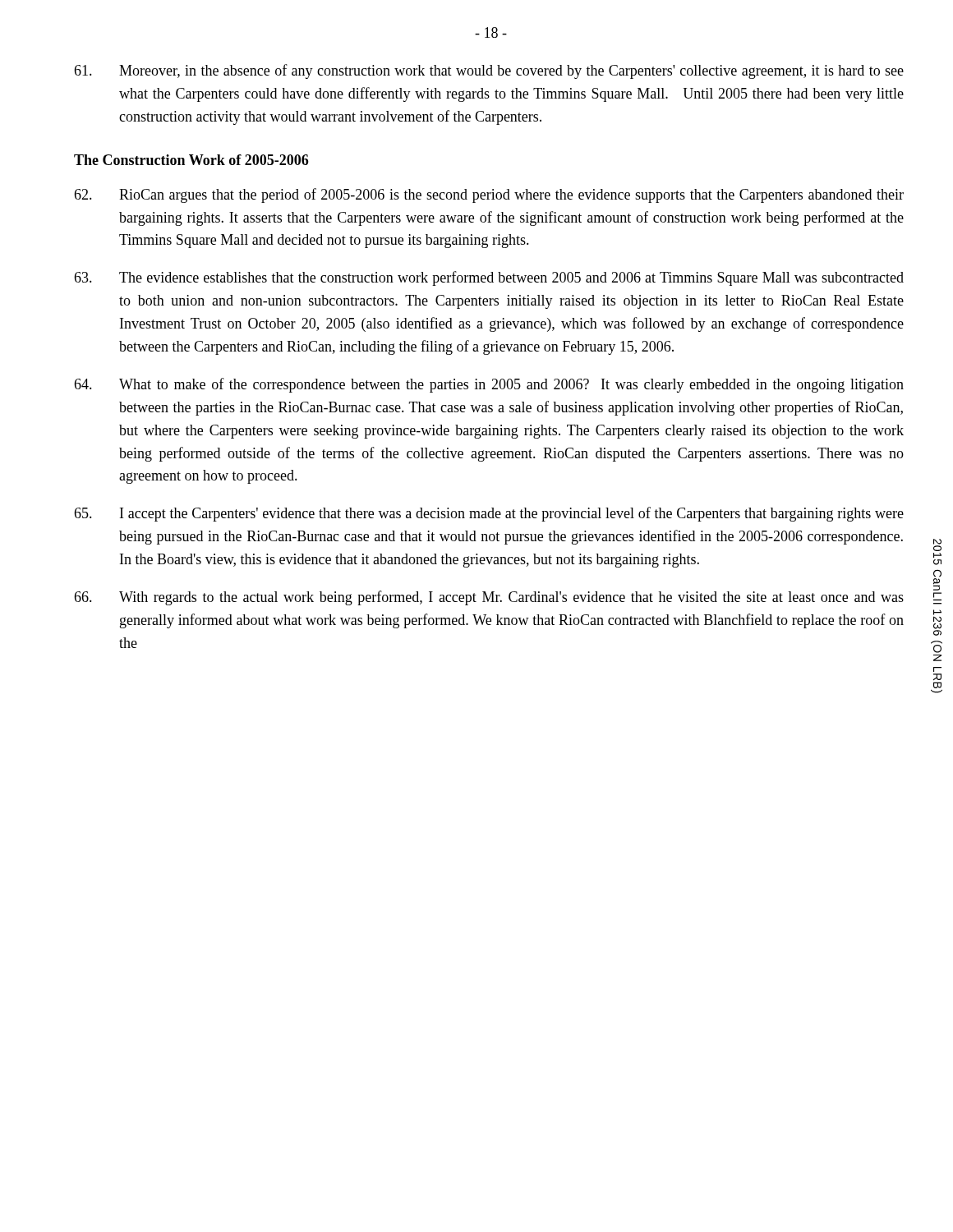Click on the section header with the text "The Construction Work of 2005-2006"

(191, 160)
